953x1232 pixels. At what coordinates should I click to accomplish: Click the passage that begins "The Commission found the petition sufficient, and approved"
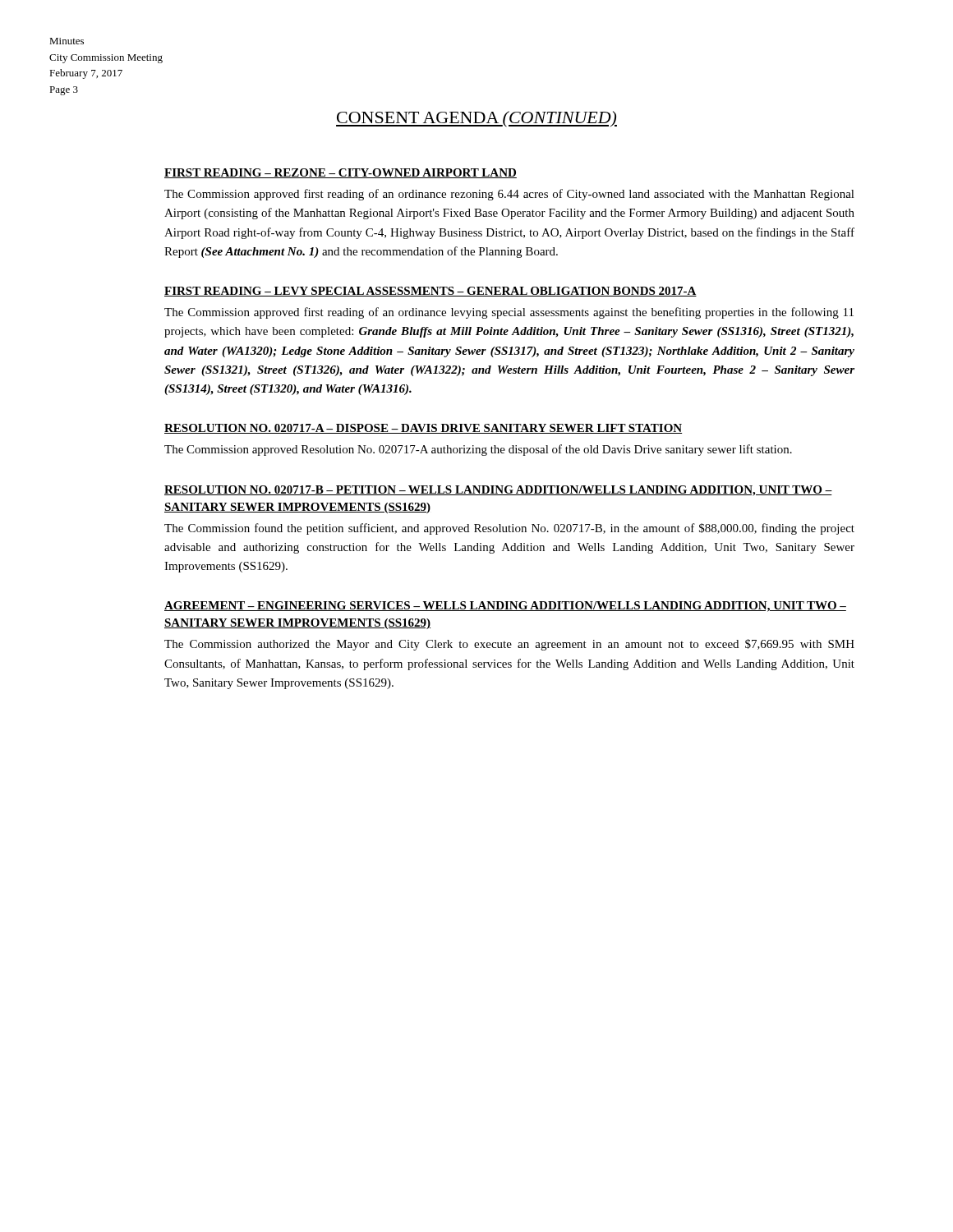tap(509, 547)
